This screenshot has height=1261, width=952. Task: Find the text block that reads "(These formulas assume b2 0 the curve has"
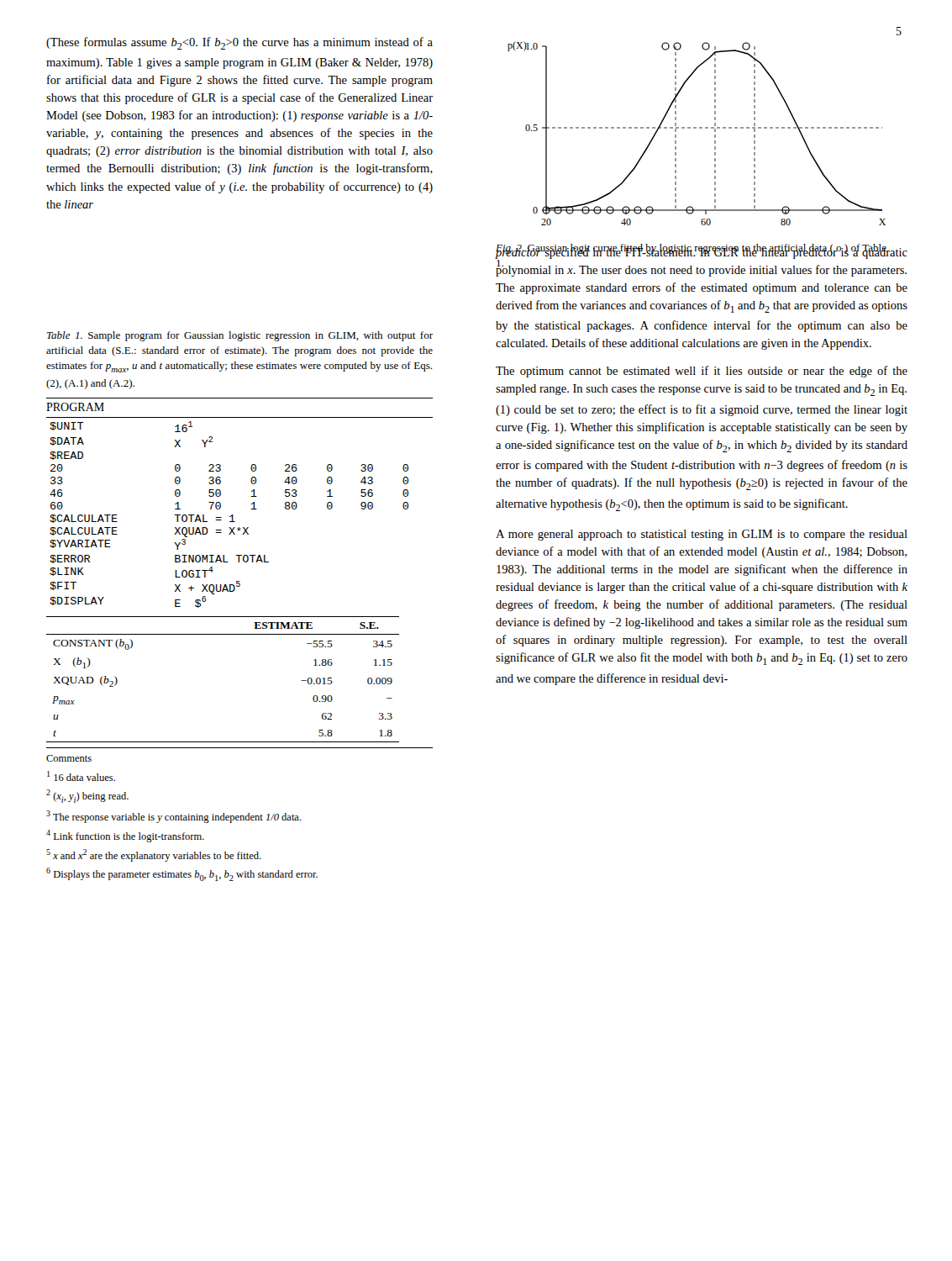[239, 123]
